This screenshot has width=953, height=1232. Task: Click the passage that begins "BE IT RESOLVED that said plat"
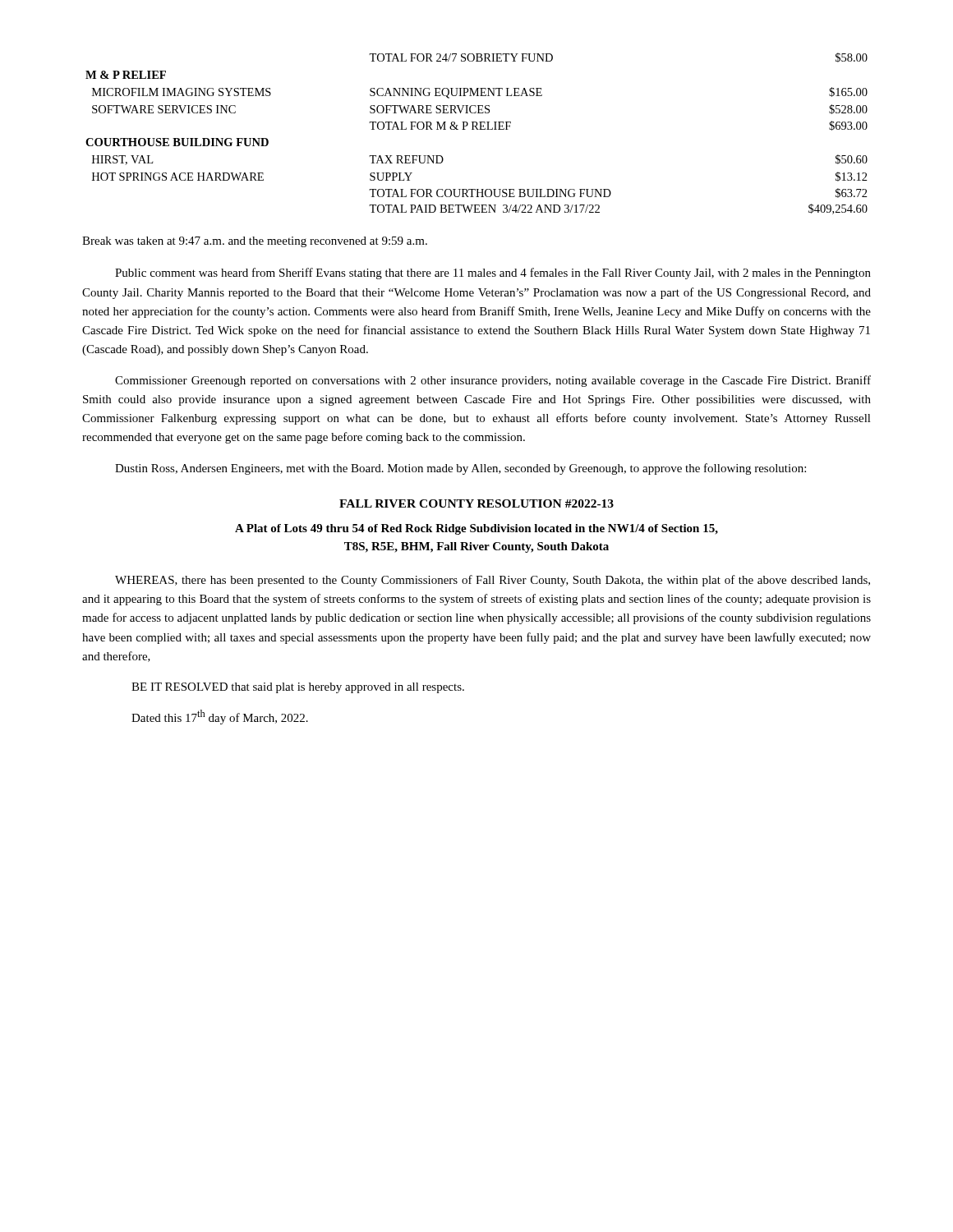coord(298,687)
